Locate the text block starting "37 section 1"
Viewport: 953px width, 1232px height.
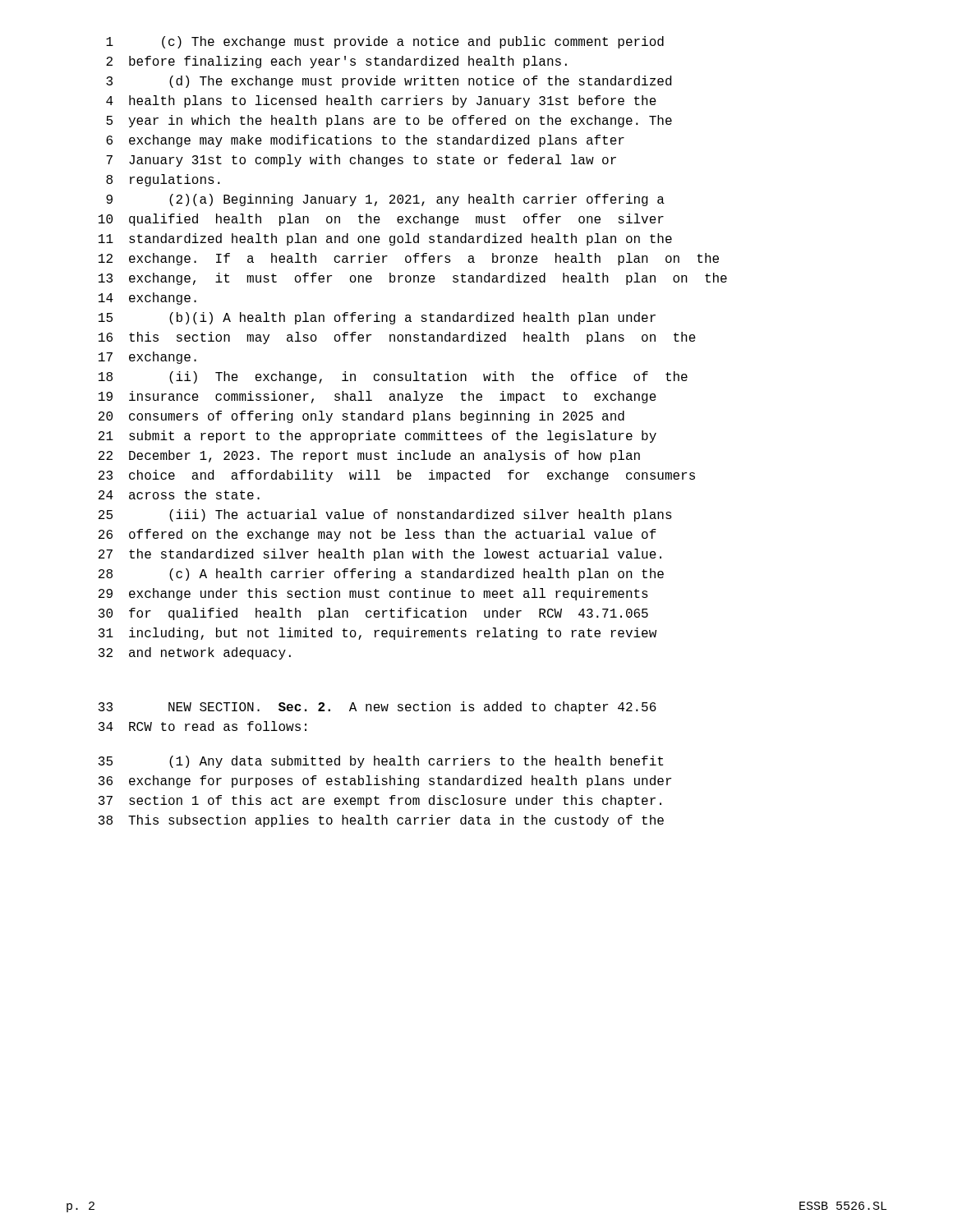tap(485, 802)
